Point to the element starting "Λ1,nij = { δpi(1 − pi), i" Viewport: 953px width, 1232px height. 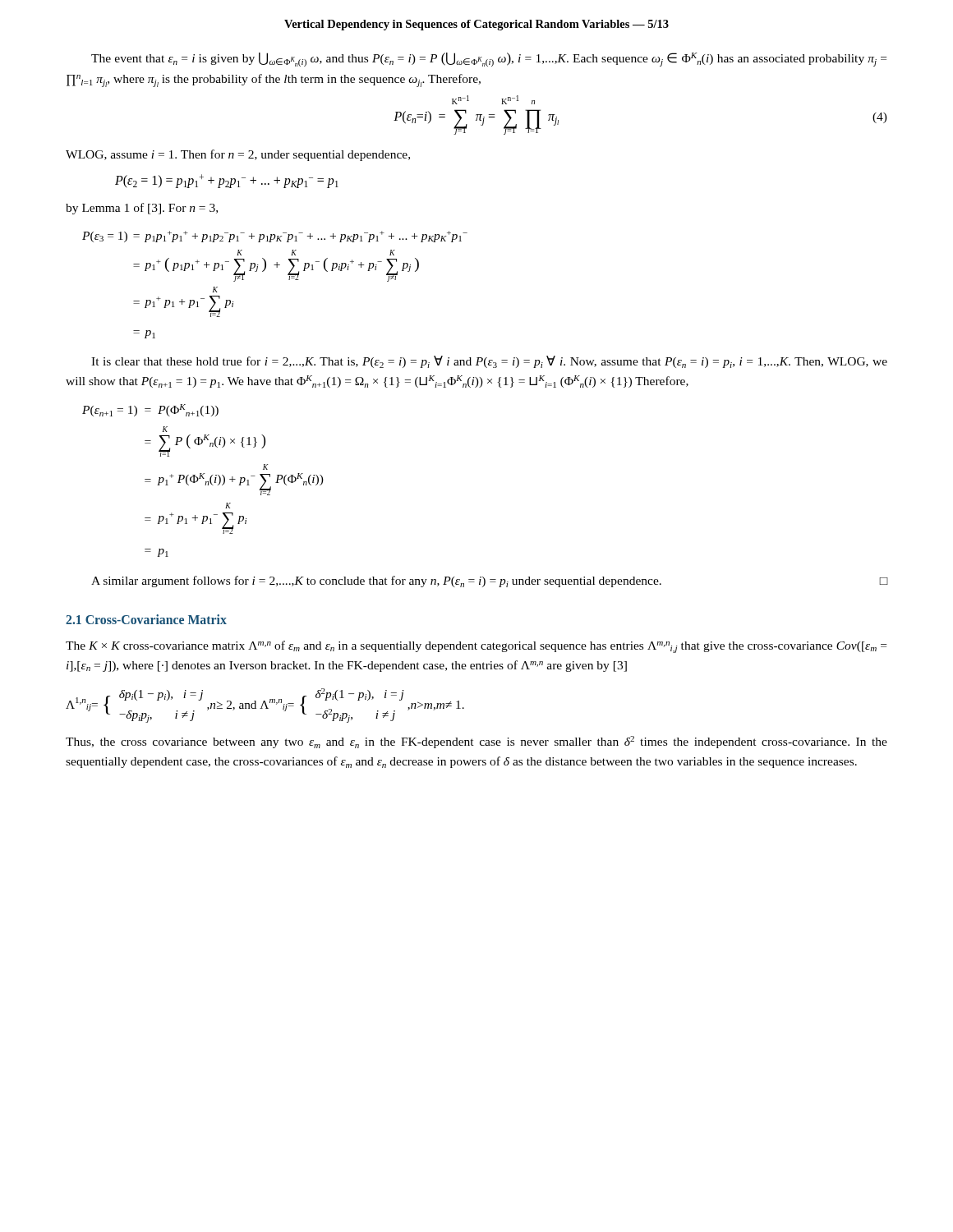[x=265, y=704]
